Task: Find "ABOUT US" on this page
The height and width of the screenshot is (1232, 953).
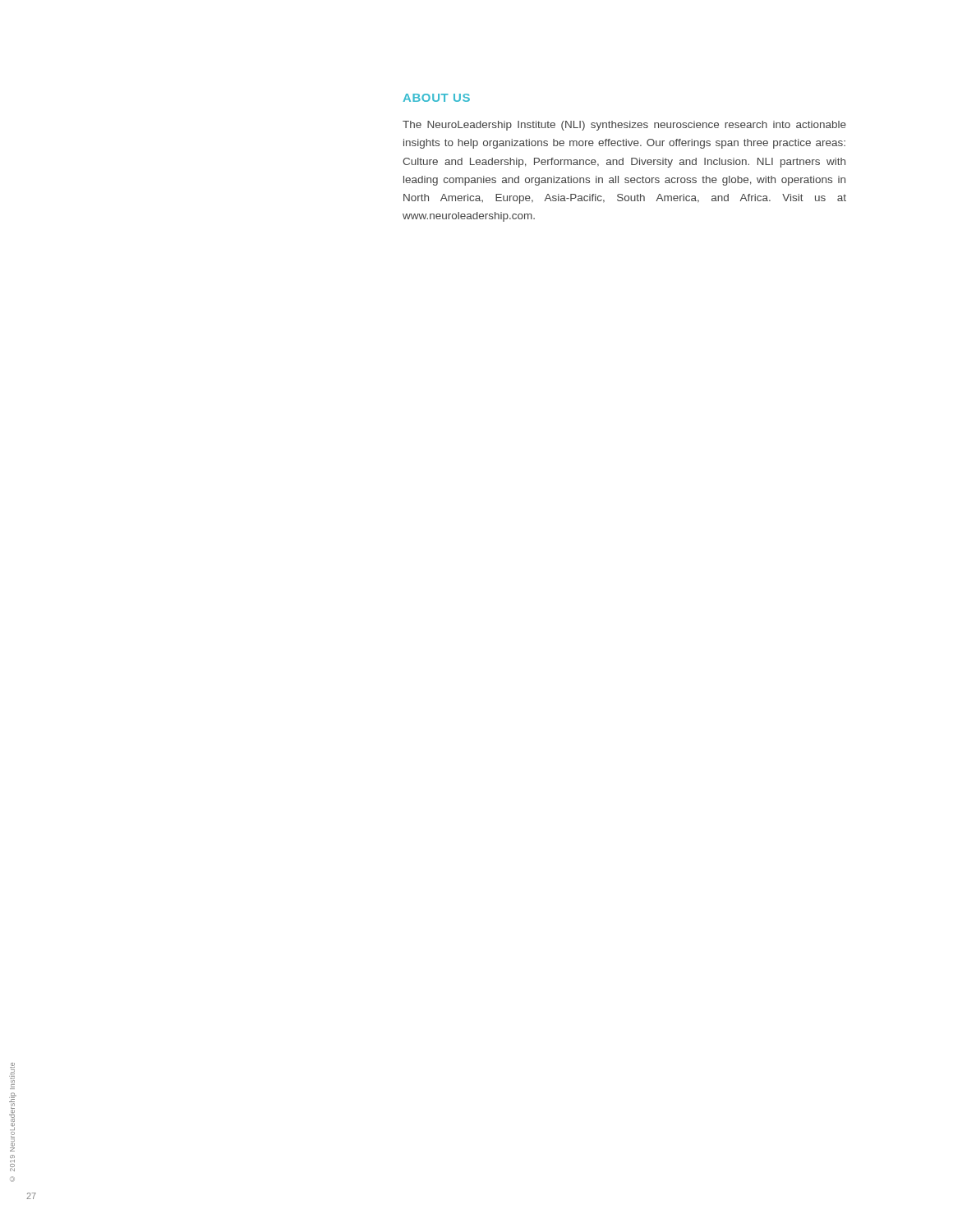Action: coord(437,97)
